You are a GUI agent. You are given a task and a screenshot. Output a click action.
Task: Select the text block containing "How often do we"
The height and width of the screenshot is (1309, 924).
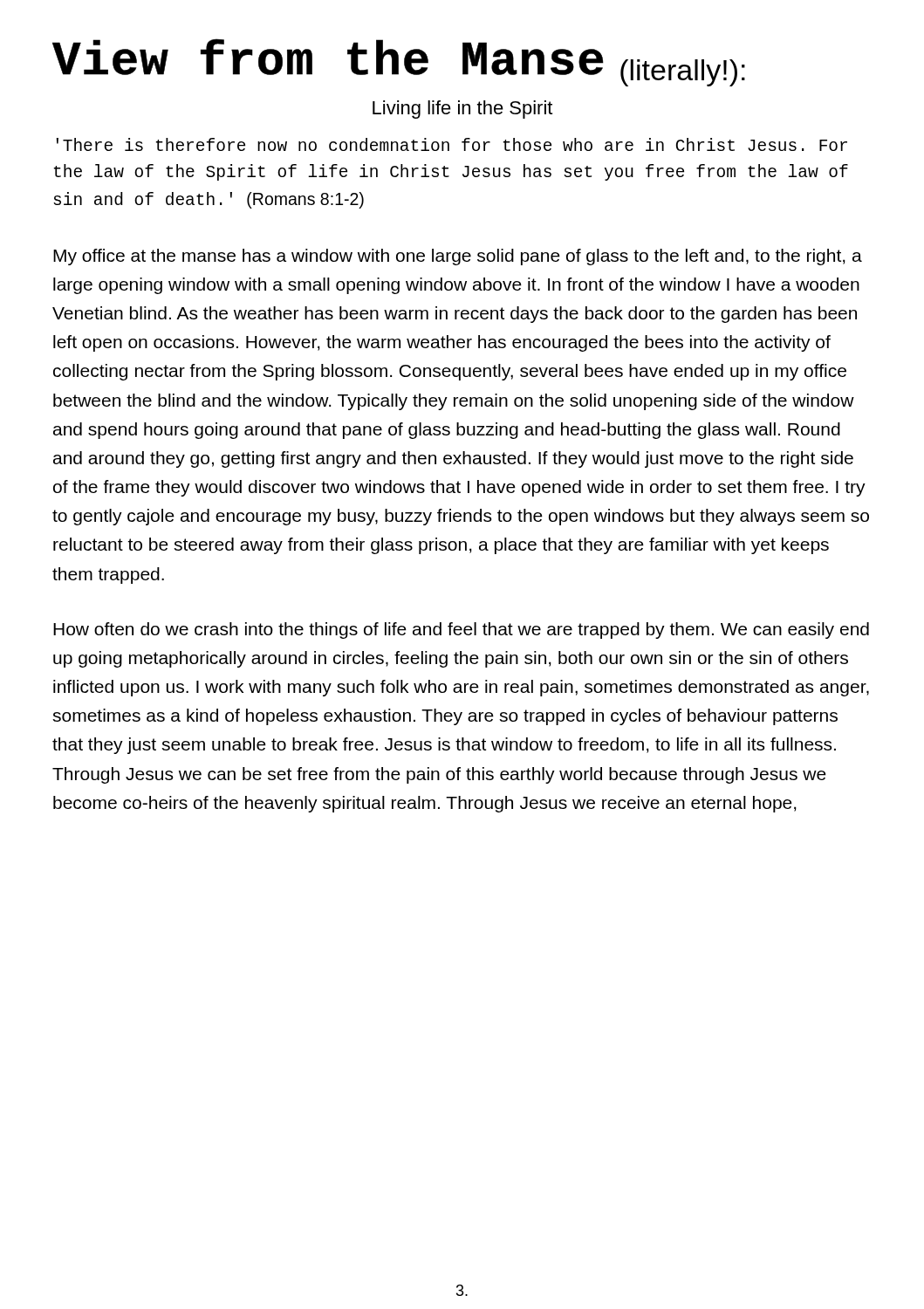tap(461, 715)
